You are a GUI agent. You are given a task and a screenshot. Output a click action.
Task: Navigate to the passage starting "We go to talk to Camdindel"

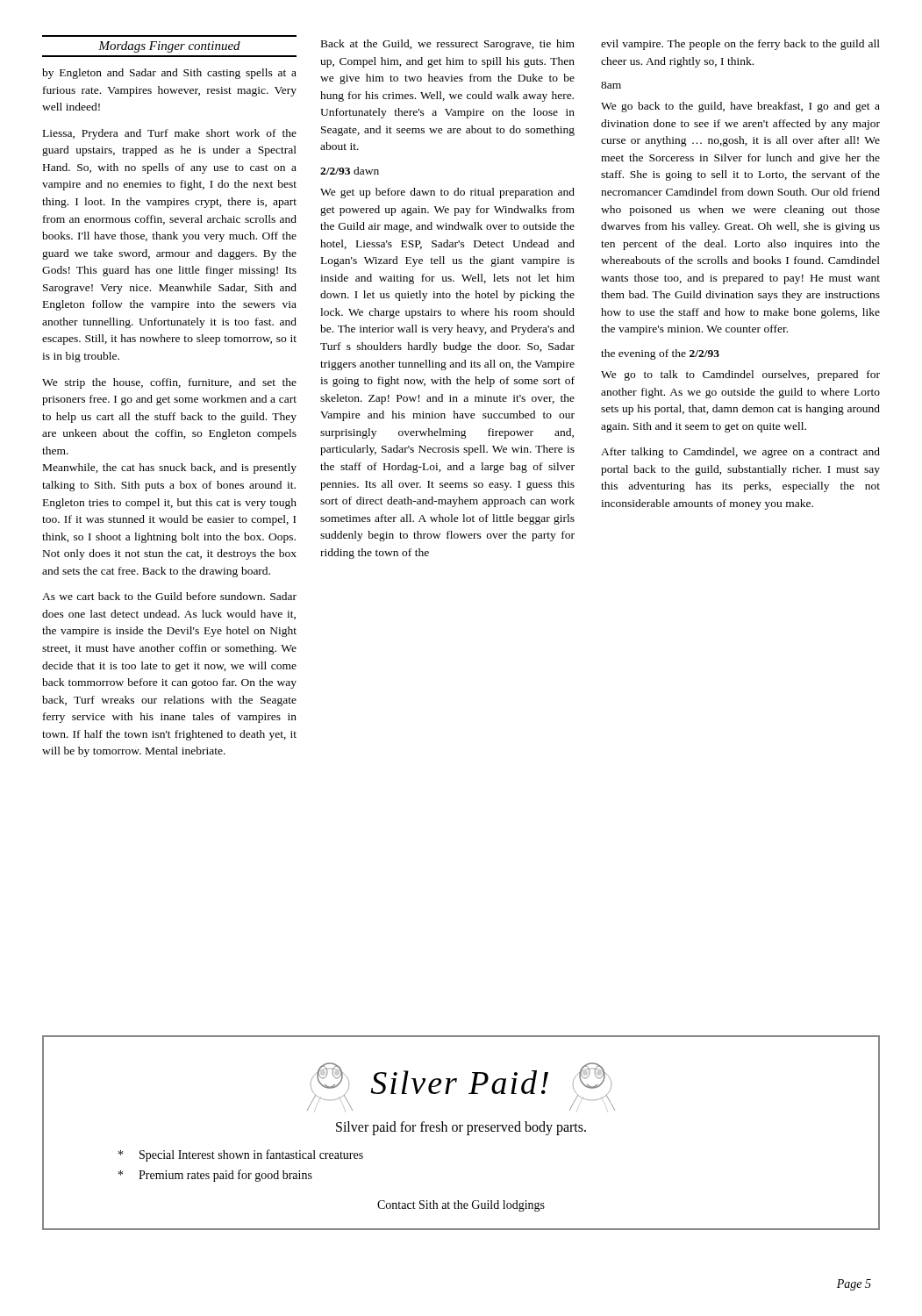point(740,400)
